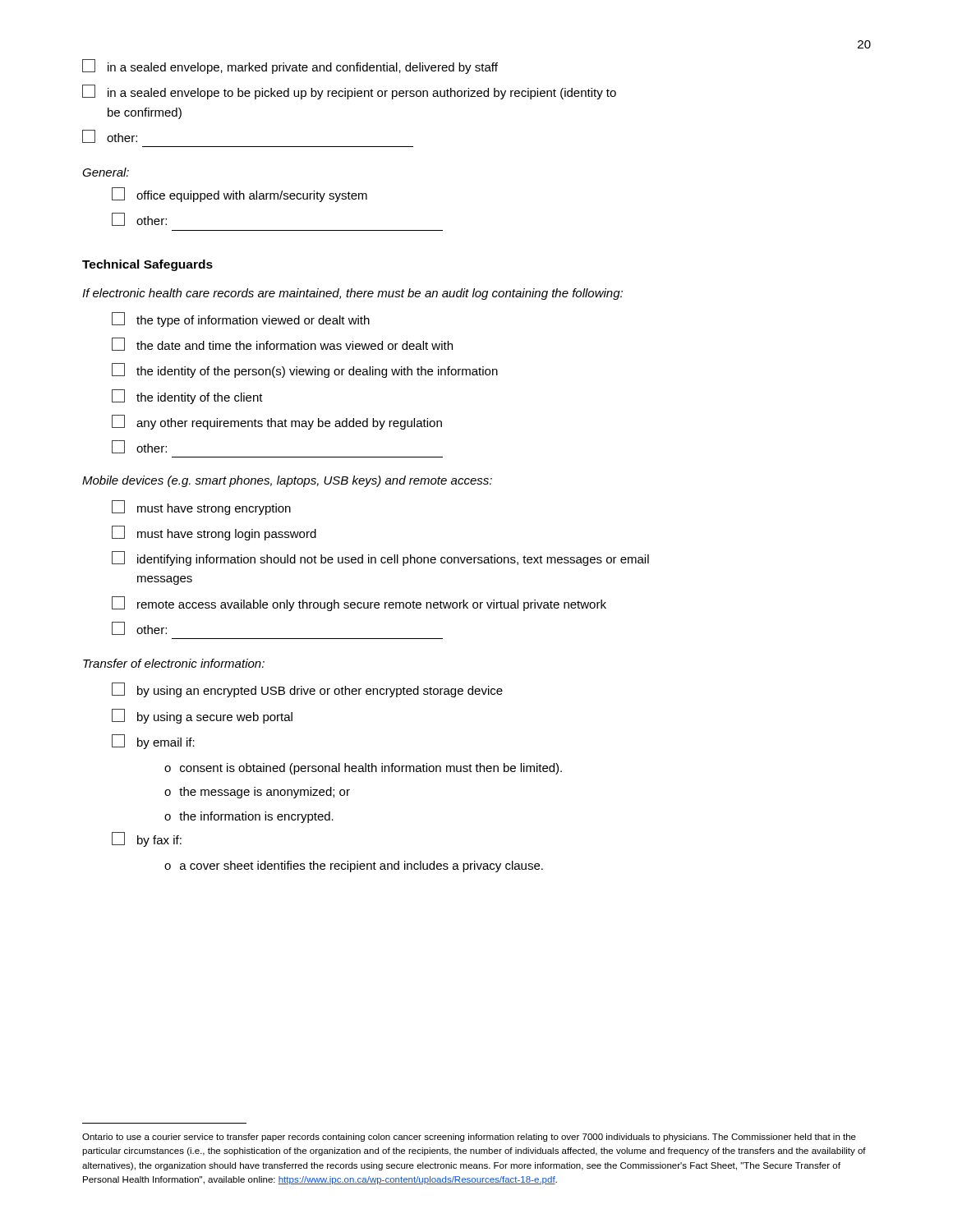
Task: Click on the list item containing "the date and time"
Action: pyautogui.click(x=283, y=346)
